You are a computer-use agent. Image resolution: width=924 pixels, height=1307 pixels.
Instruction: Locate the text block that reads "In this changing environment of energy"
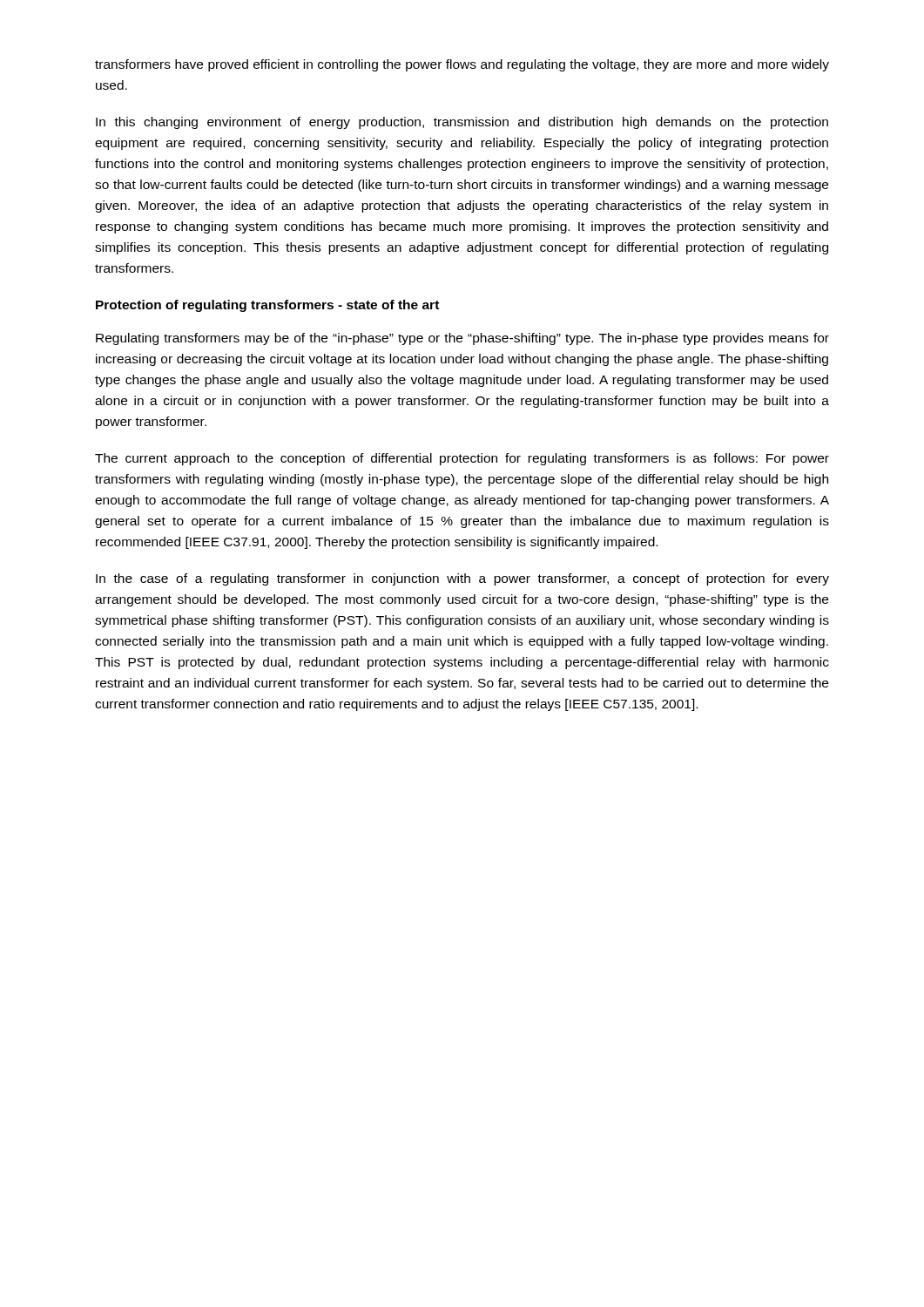[462, 195]
